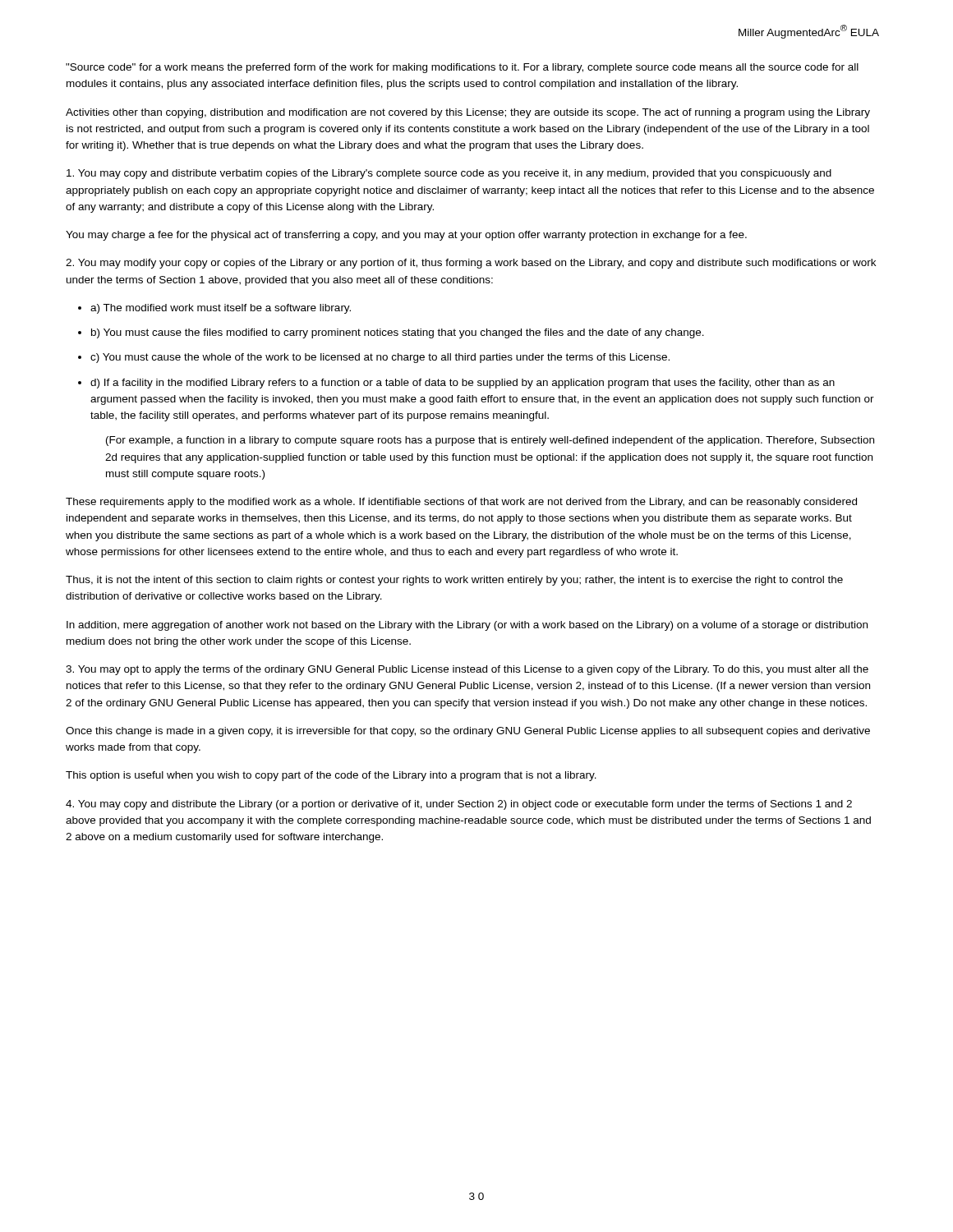Viewport: 953px width, 1232px height.
Task: Find the block on this page that starts "Thus, it is not the intent of this"
Action: (472, 588)
